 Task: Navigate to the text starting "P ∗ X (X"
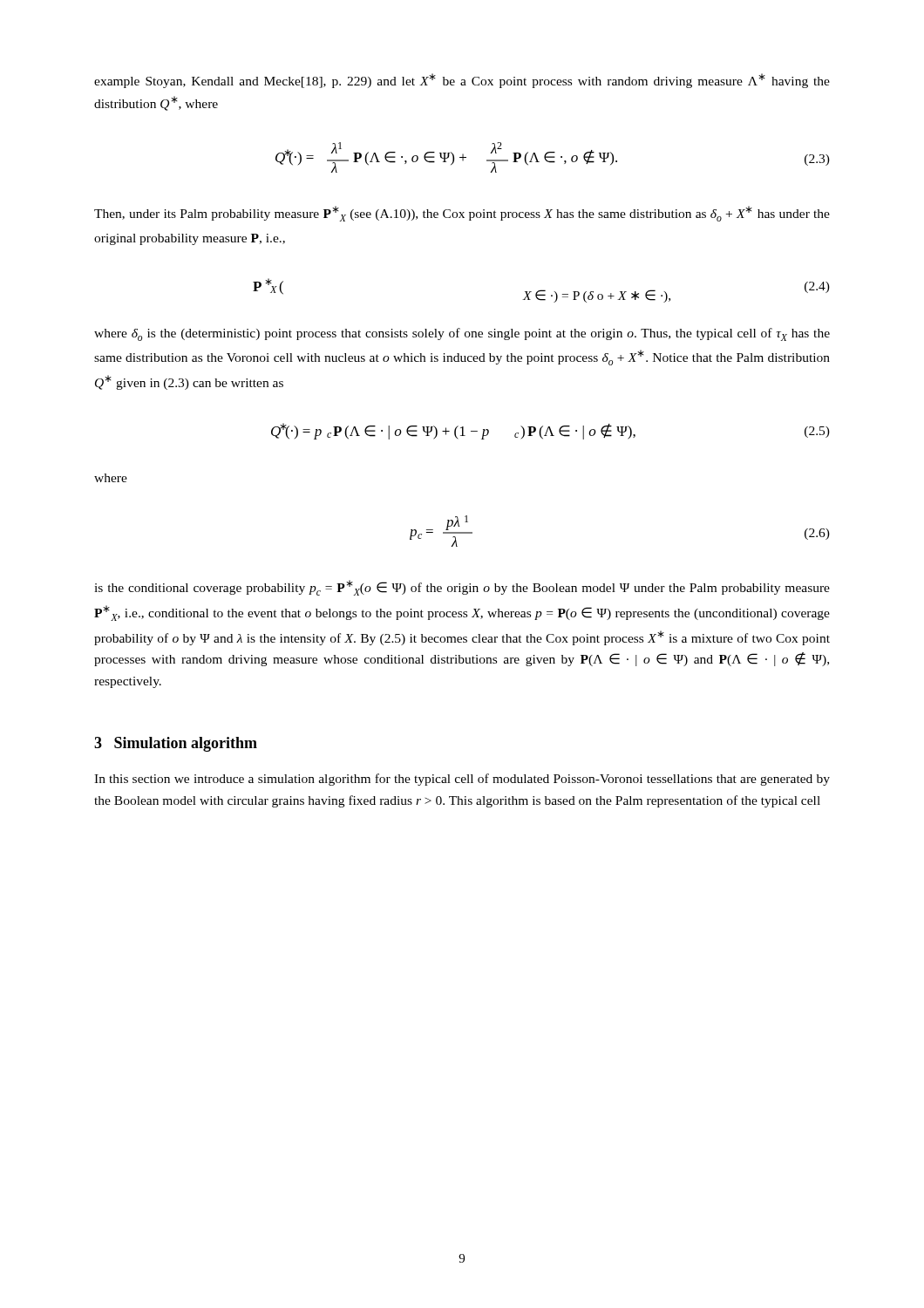pyautogui.click(x=541, y=290)
